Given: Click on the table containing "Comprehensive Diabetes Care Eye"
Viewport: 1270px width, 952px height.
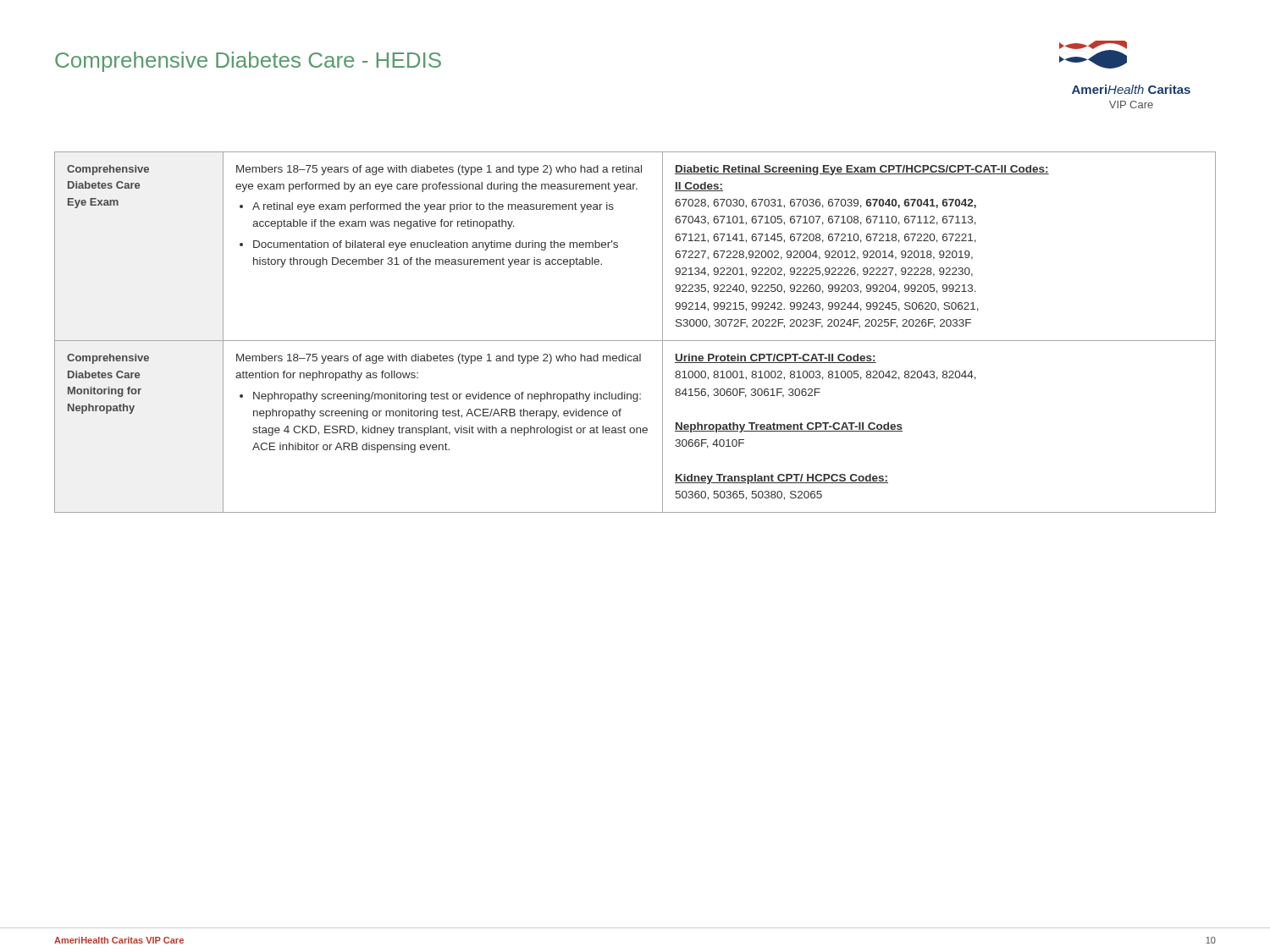Looking at the screenshot, I should (635, 332).
